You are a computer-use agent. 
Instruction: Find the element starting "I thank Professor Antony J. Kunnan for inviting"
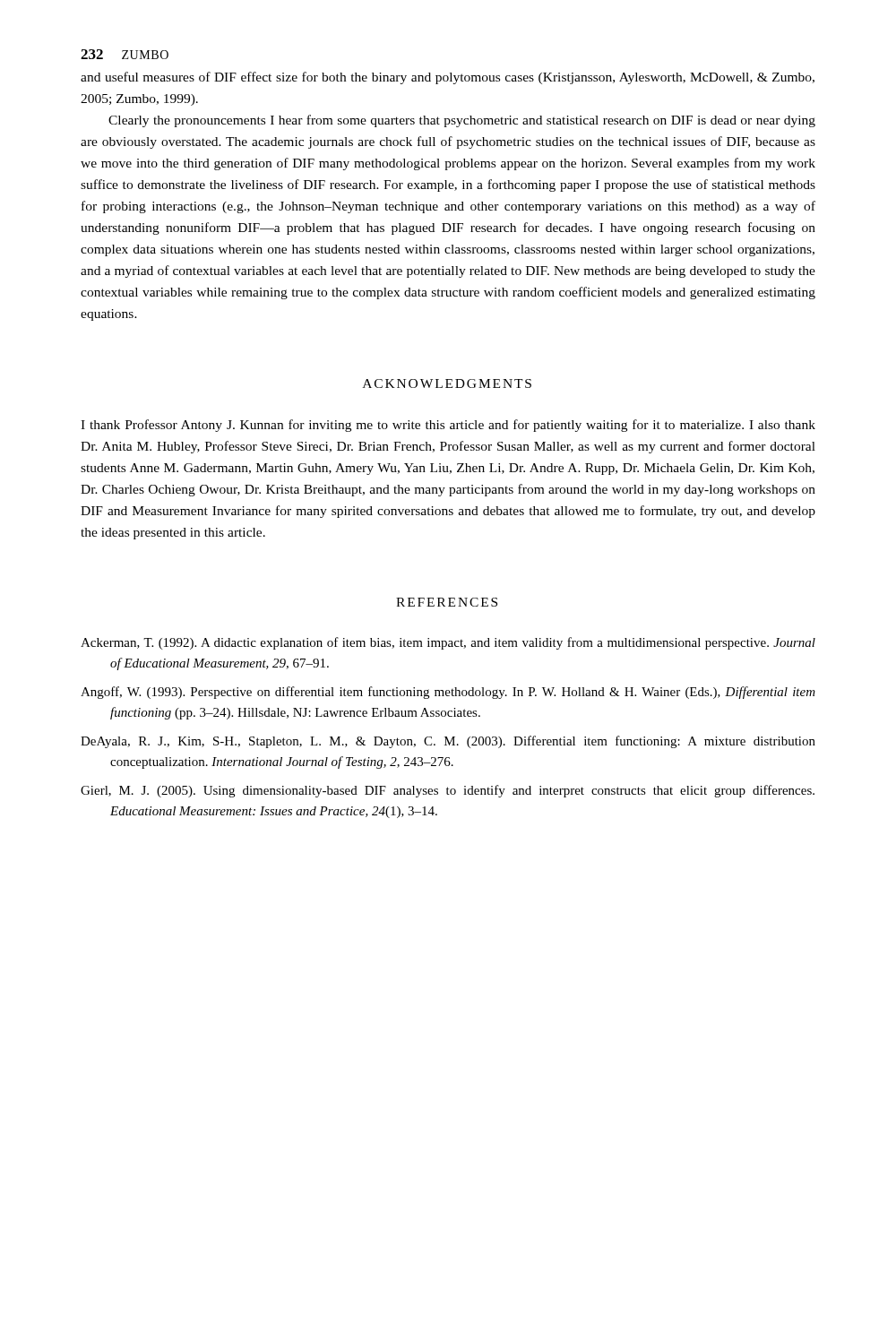click(x=448, y=479)
